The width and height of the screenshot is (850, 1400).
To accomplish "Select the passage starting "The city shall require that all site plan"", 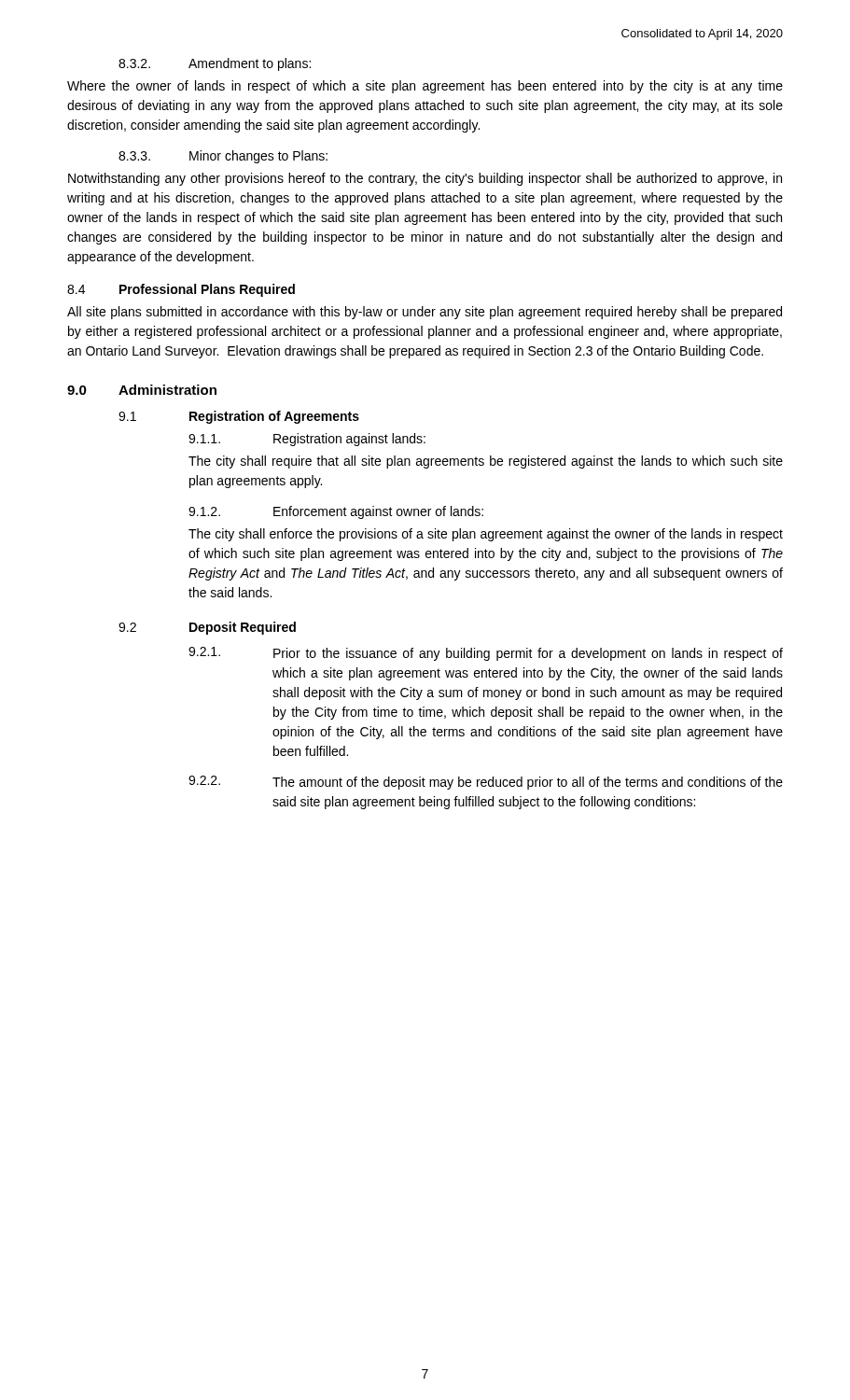I will click(486, 471).
